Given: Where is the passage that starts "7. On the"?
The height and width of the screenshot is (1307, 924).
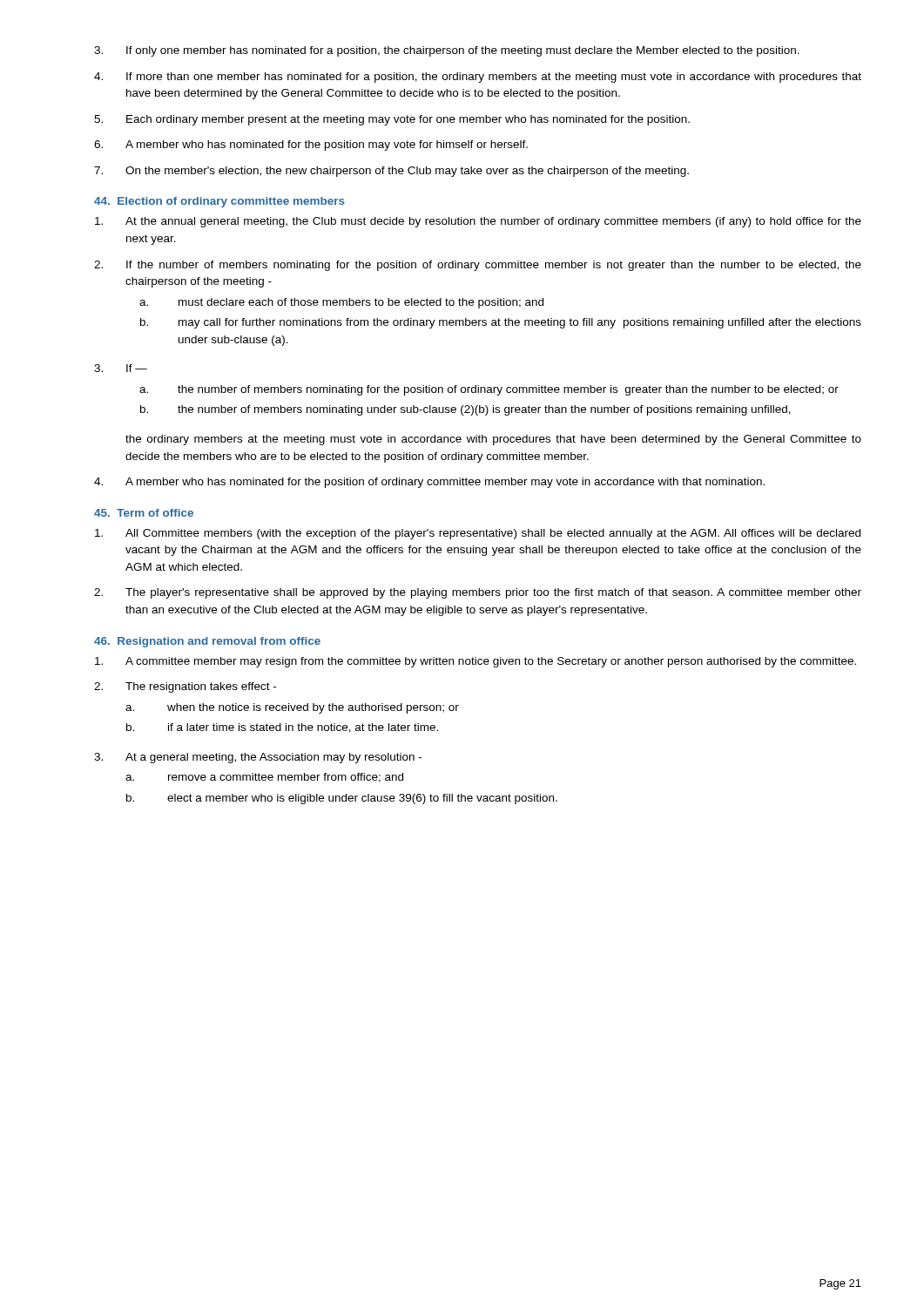Looking at the screenshot, I should (478, 170).
